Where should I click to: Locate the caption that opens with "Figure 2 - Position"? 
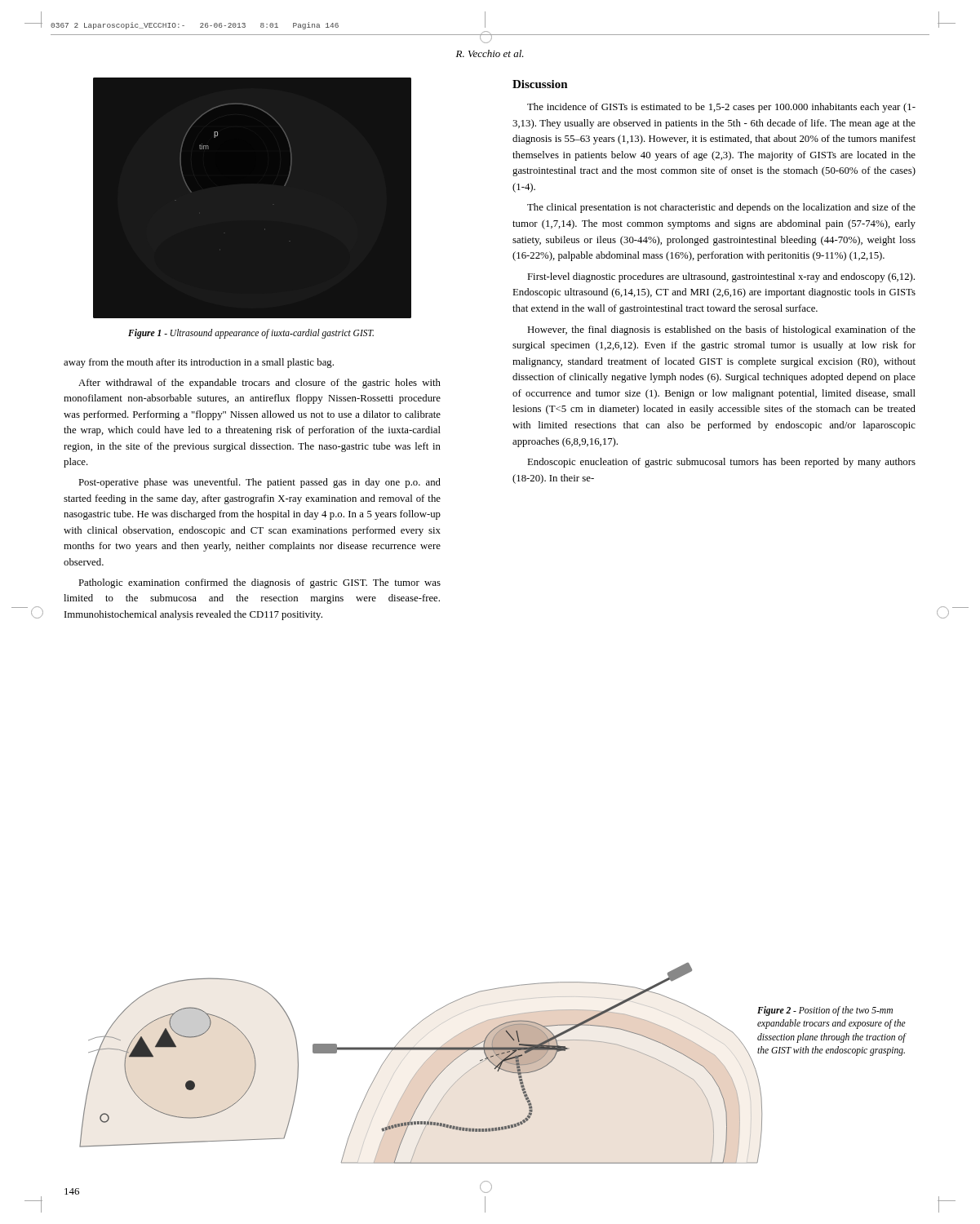tap(831, 1030)
